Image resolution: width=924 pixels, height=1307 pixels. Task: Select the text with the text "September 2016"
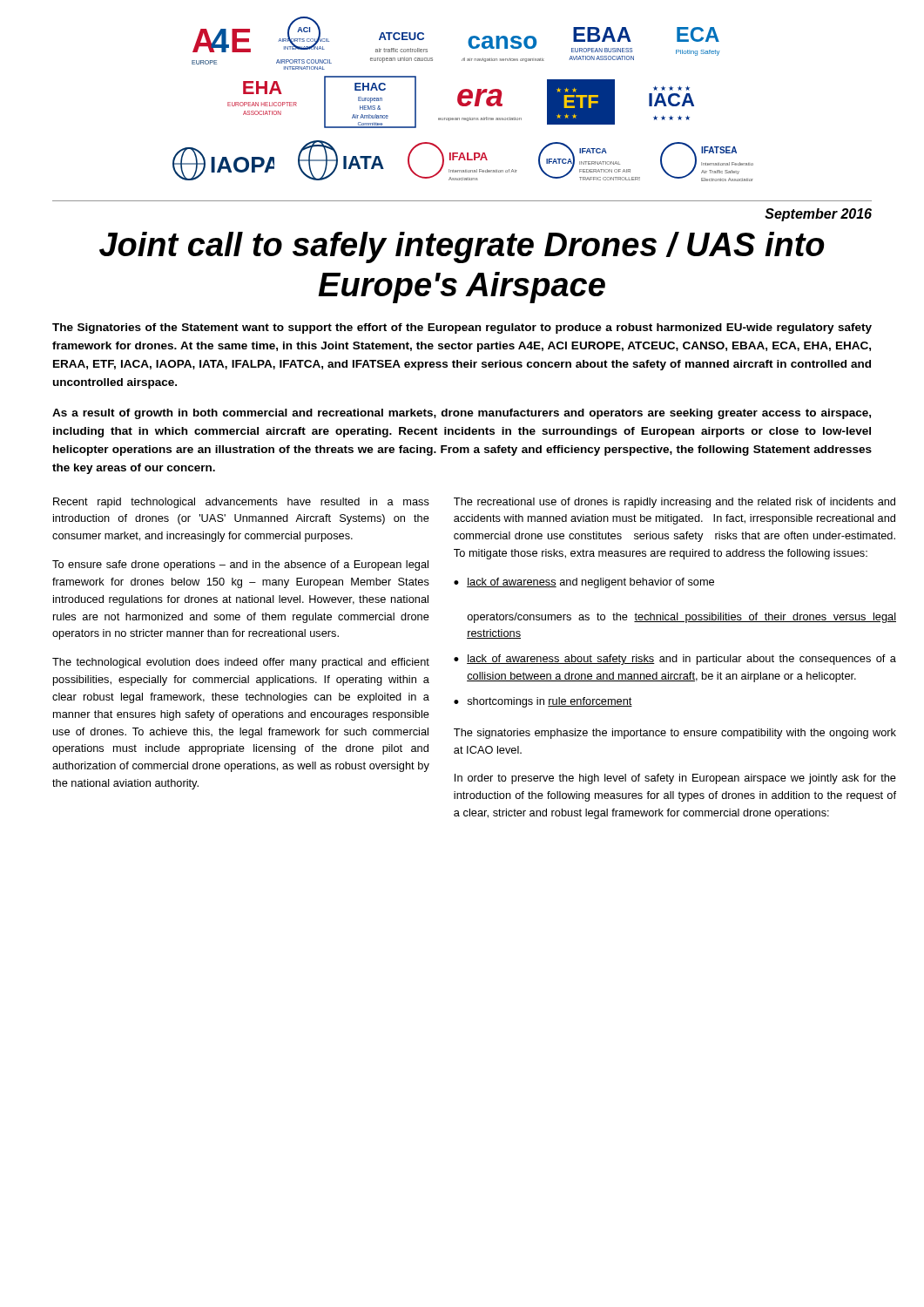(x=818, y=214)
